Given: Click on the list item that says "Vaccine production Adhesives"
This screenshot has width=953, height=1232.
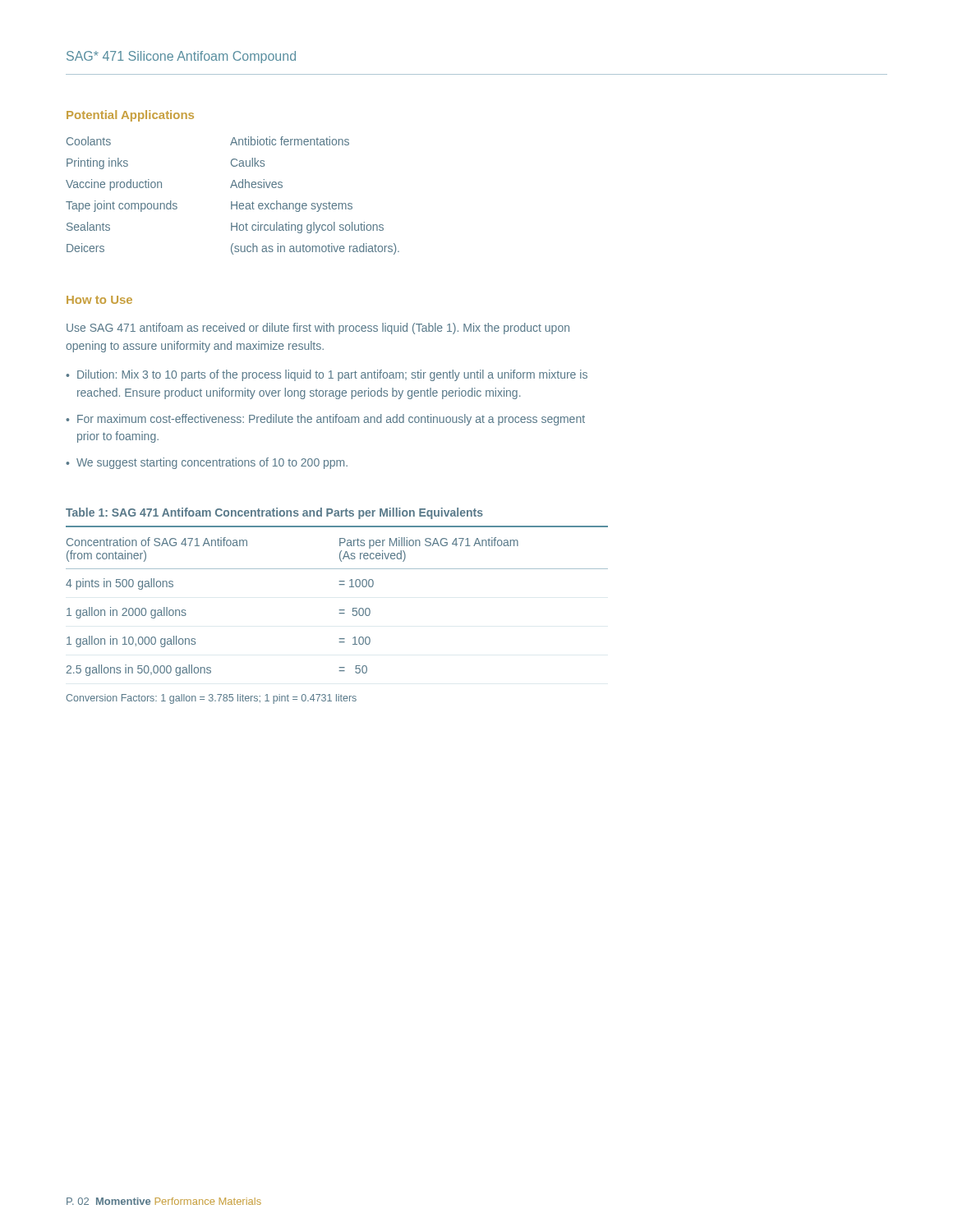Looking at the screenshot, I should click(110, 184).
